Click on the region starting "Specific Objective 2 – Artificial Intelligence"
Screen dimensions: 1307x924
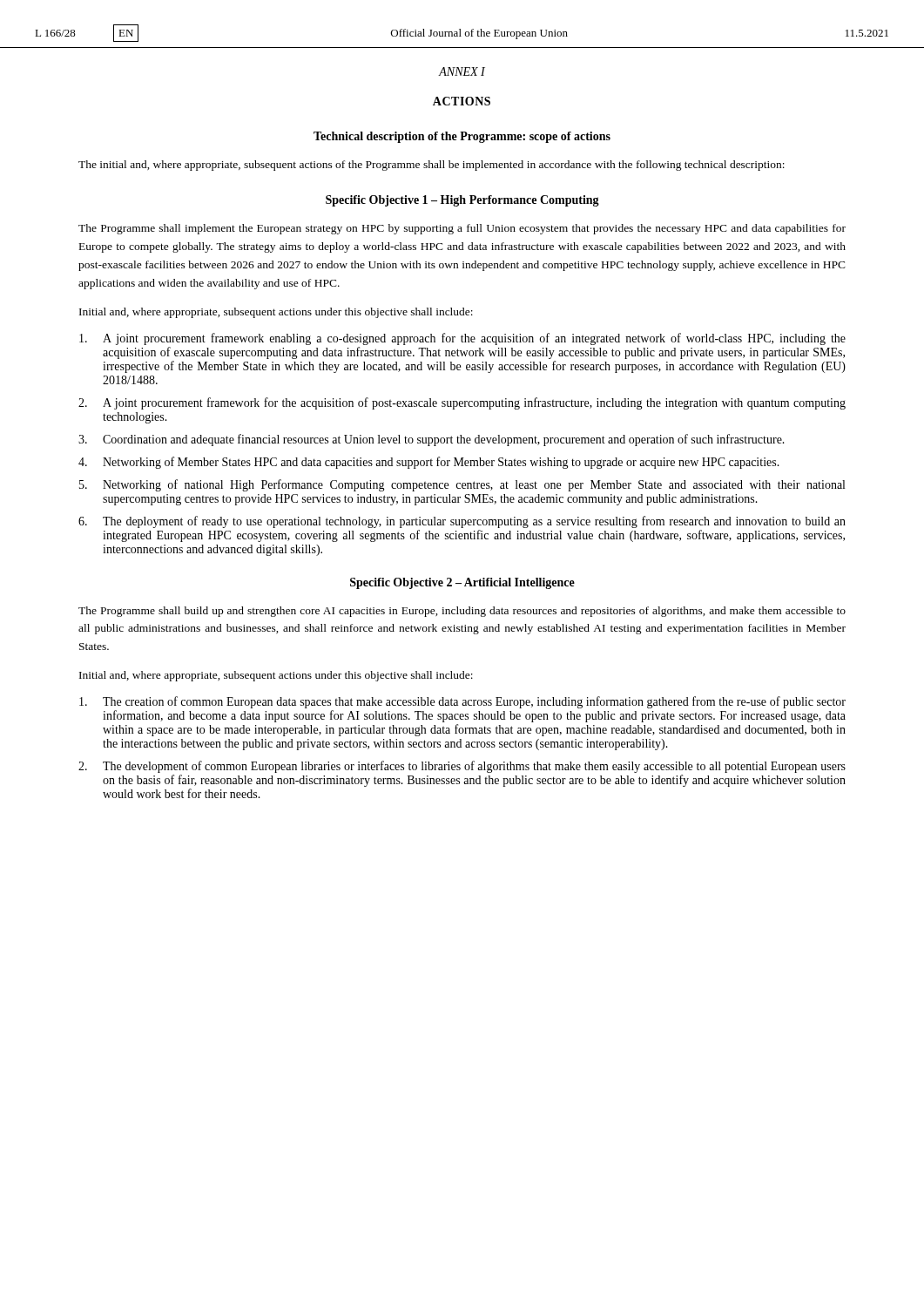[x=462, y=582]
